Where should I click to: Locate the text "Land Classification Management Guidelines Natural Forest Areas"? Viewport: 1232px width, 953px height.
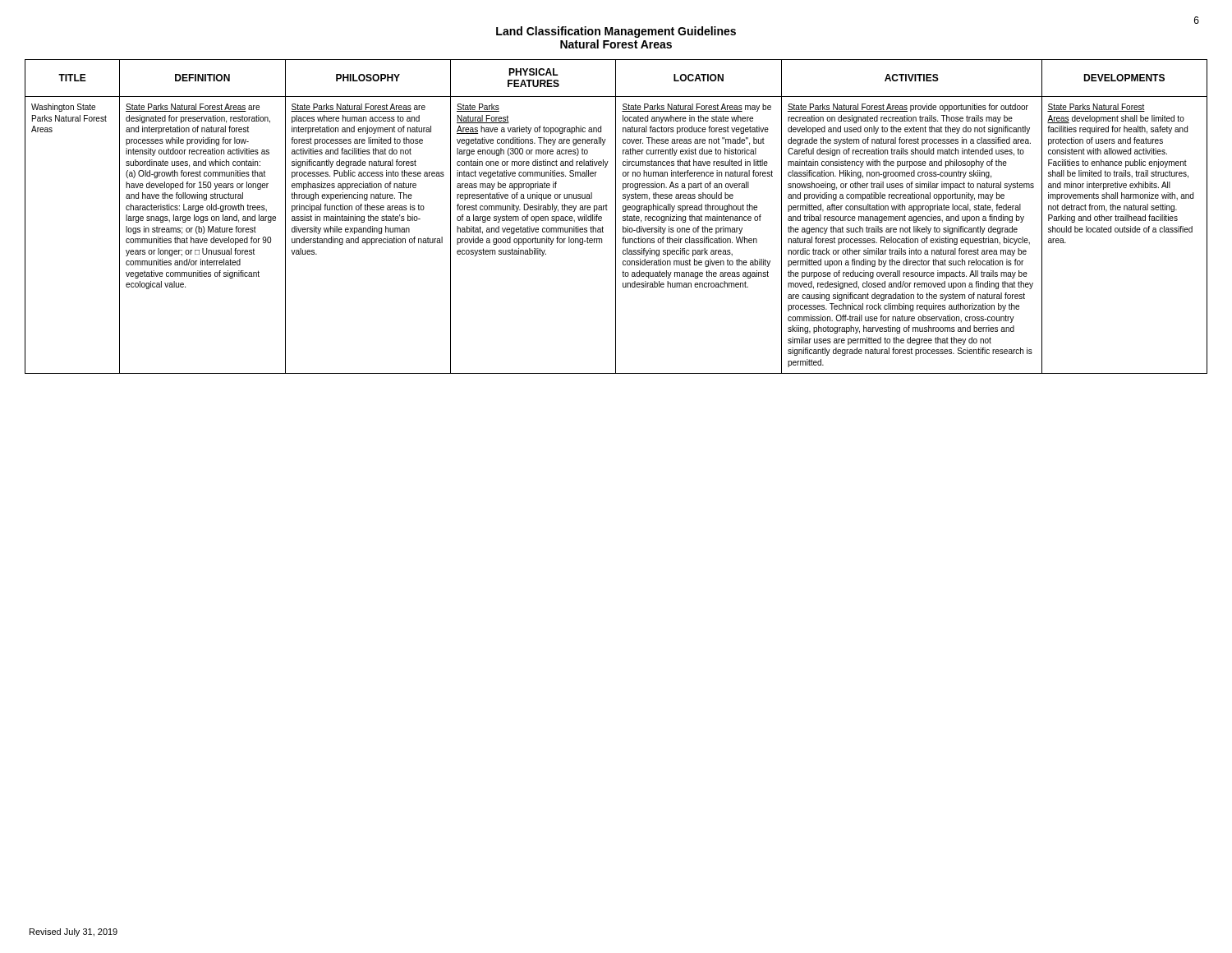point(616,38)
